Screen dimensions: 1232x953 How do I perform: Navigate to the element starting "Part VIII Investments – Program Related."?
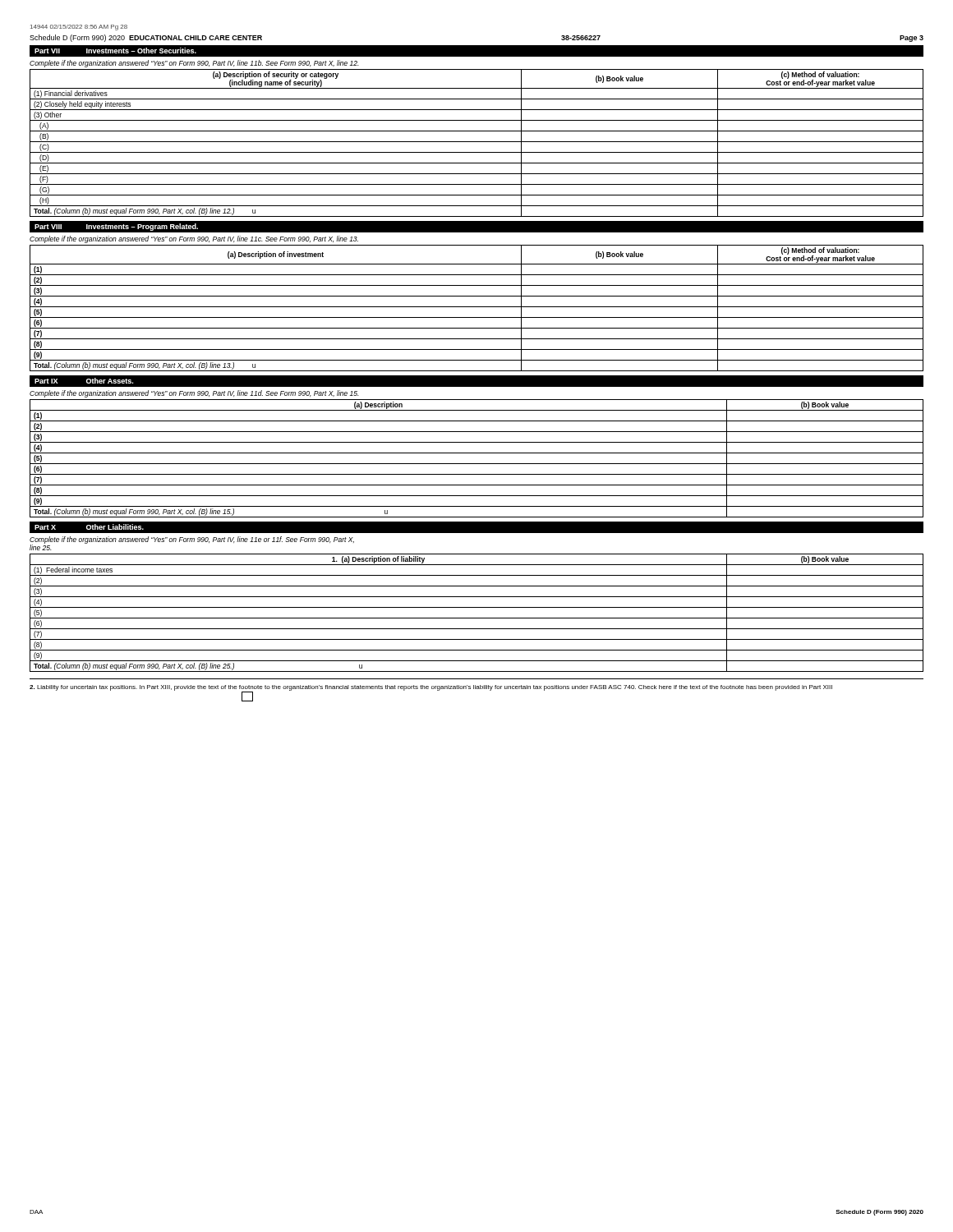point(116,227)
